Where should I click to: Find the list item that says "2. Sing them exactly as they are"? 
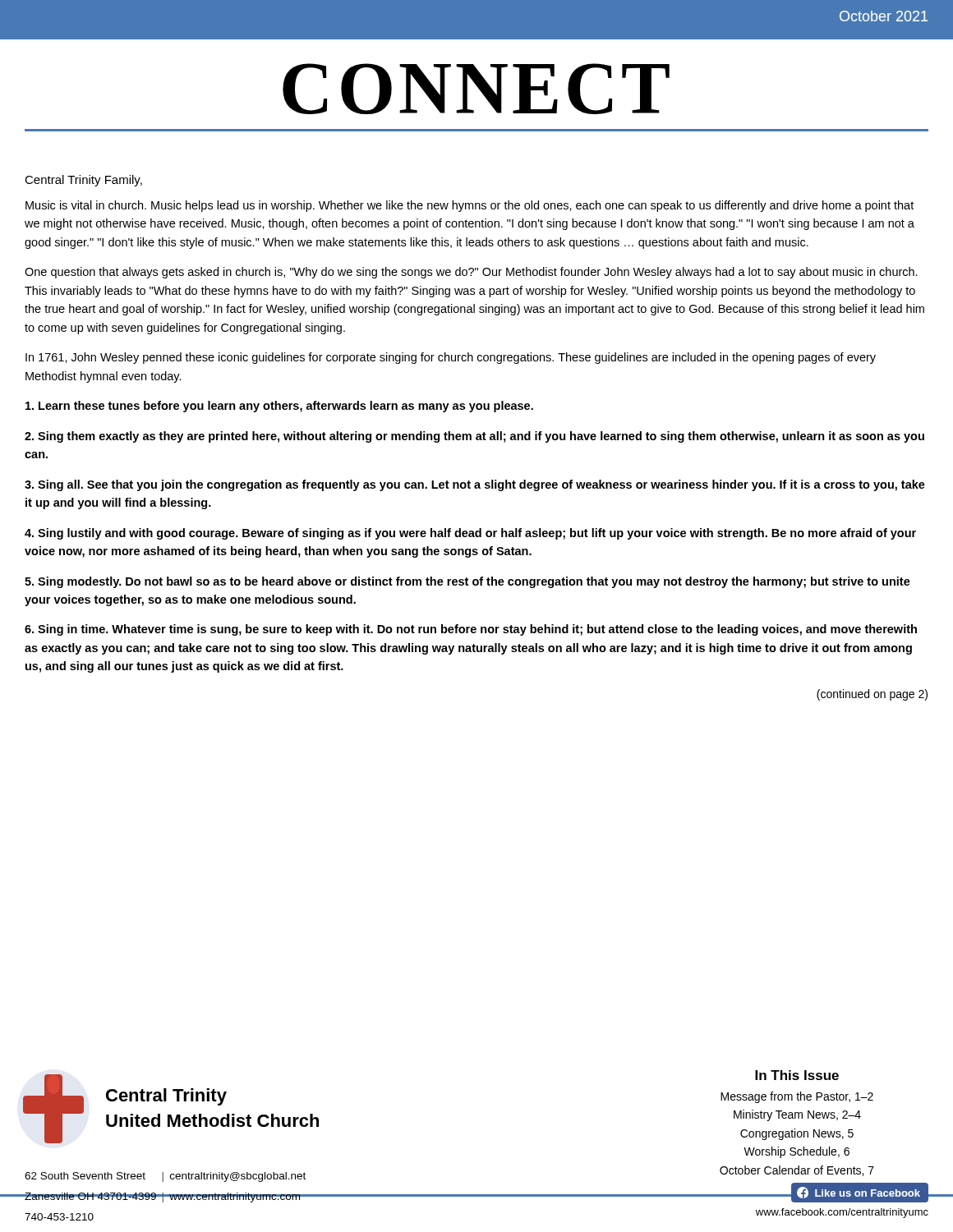coord(475,445)
